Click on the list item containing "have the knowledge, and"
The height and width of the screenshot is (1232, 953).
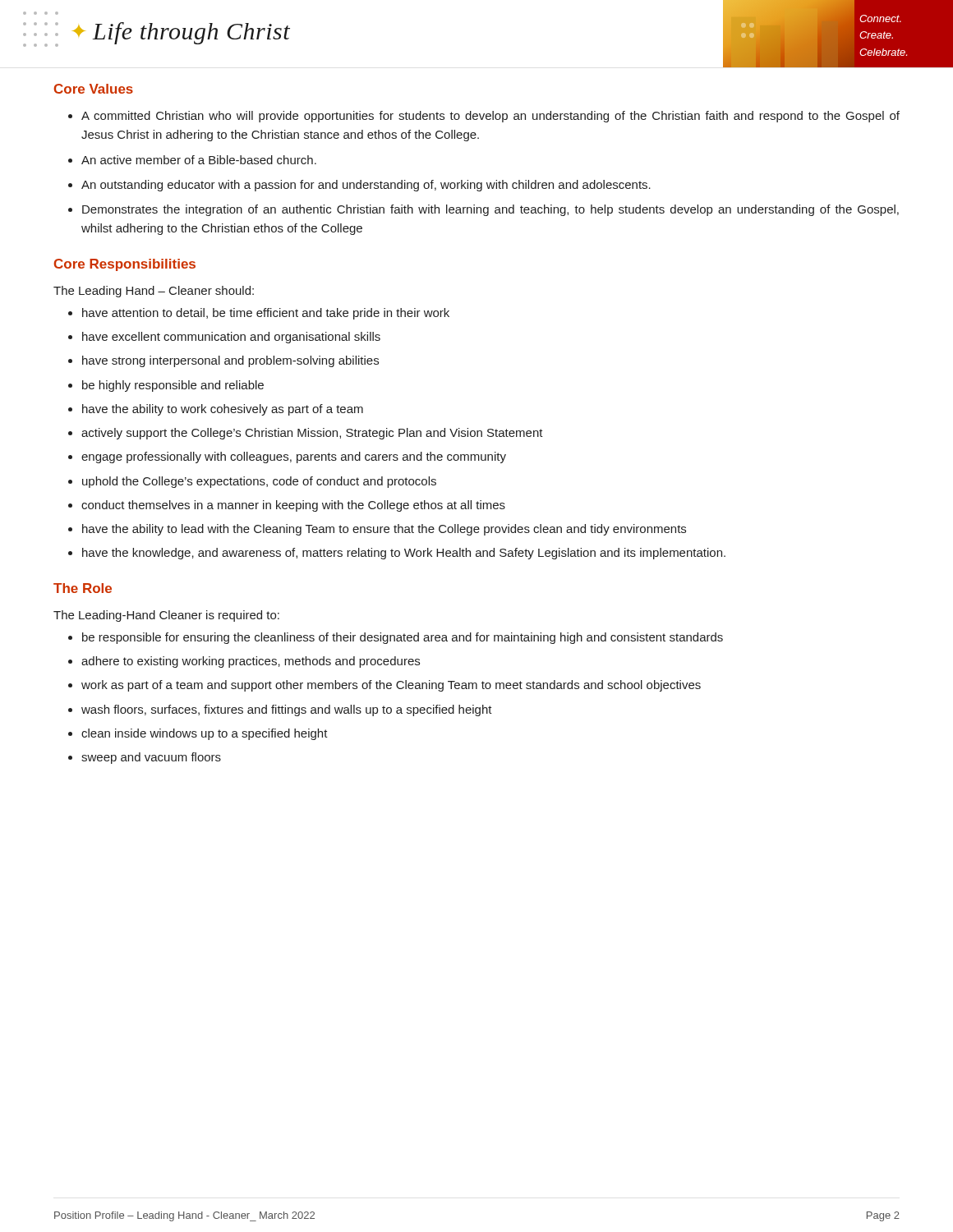click(x=404, y=553)
